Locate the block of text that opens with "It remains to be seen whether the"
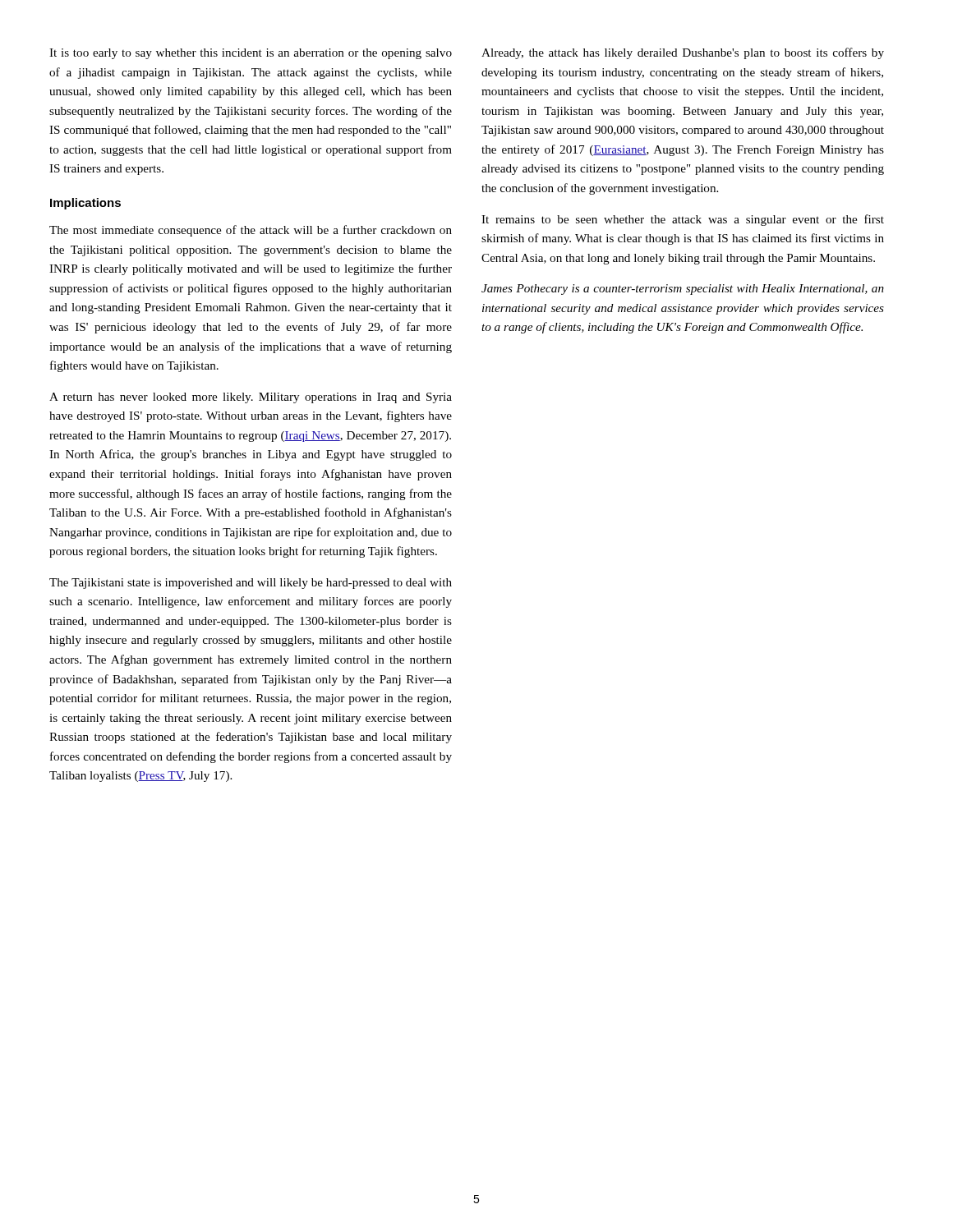Image resolution: width=953 pixels, height=1232 pixels. pos(683,238)
